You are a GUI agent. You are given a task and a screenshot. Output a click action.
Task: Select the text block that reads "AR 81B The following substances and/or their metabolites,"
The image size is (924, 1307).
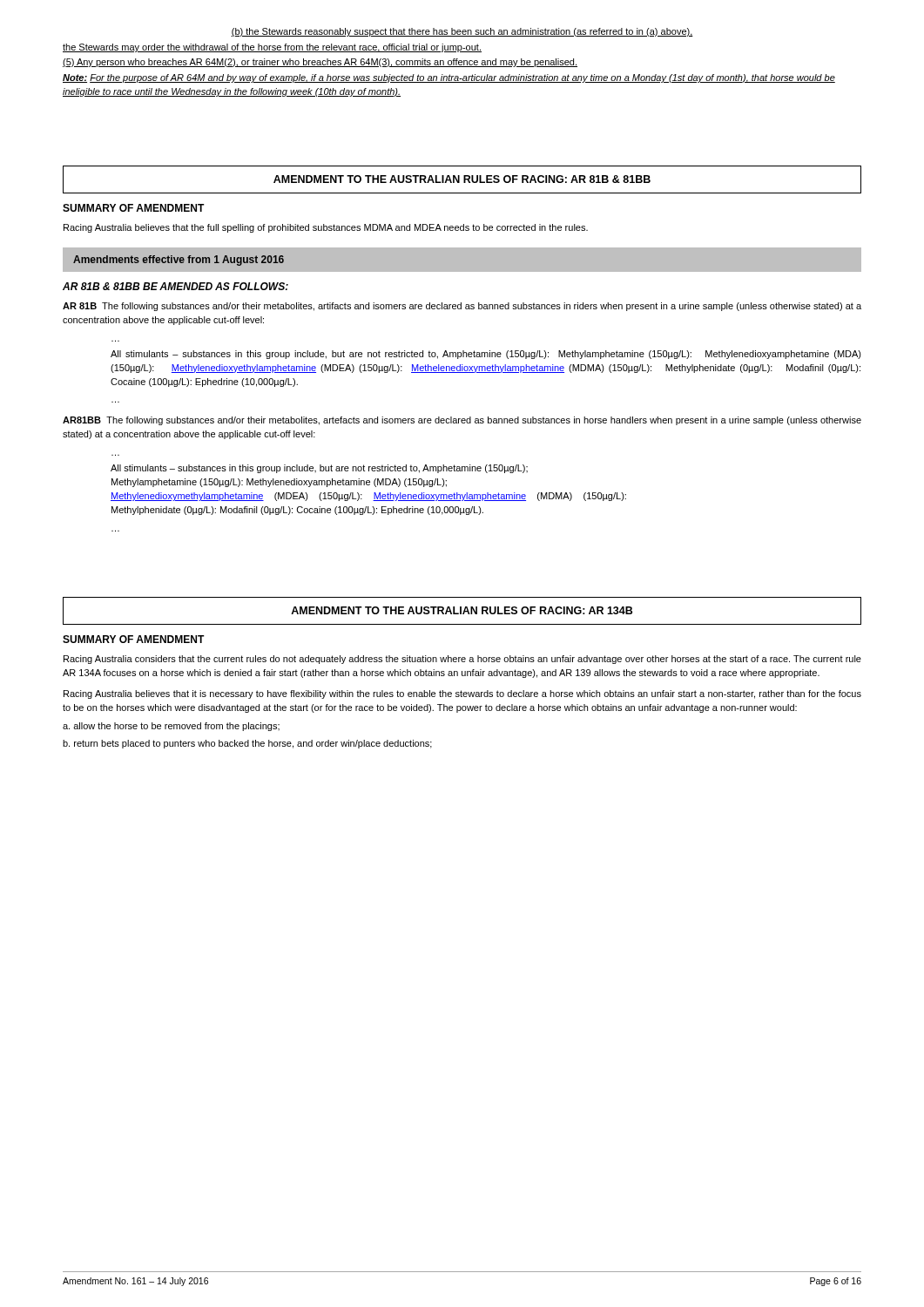pos(462,313)
